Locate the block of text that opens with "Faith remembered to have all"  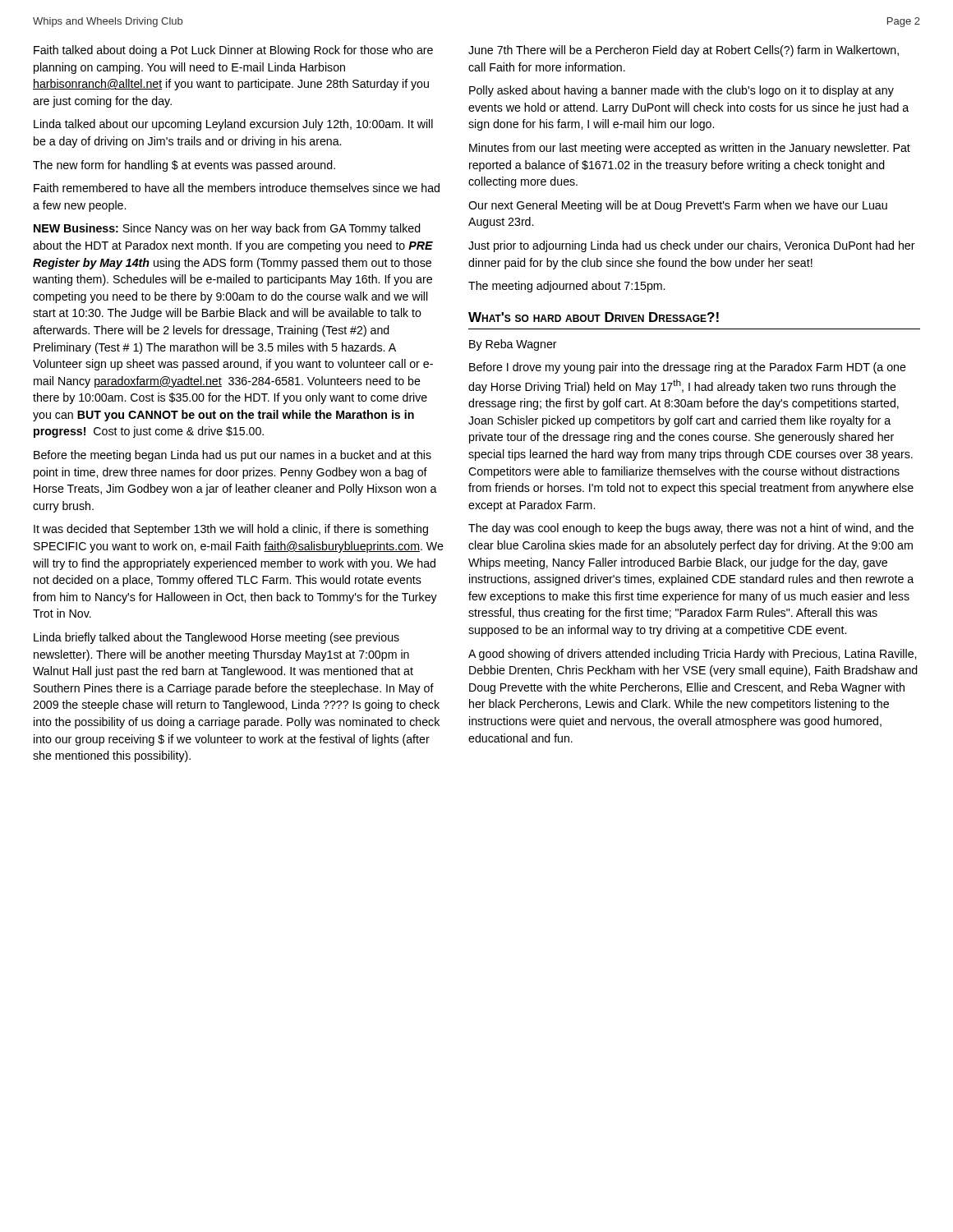coord(238,197)
